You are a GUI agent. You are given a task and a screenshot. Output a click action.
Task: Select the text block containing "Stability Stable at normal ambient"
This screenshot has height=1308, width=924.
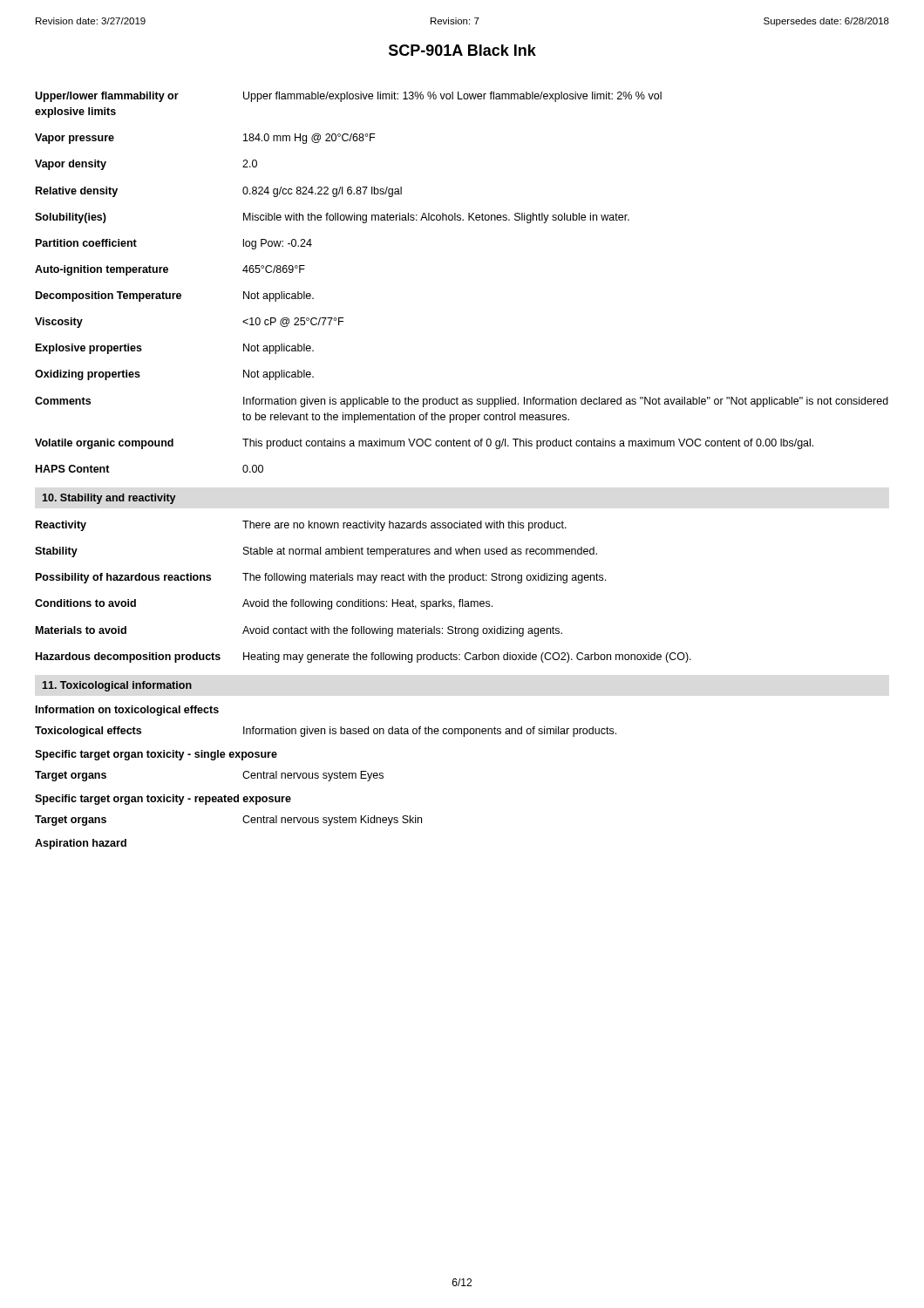[x=462, y=551]
